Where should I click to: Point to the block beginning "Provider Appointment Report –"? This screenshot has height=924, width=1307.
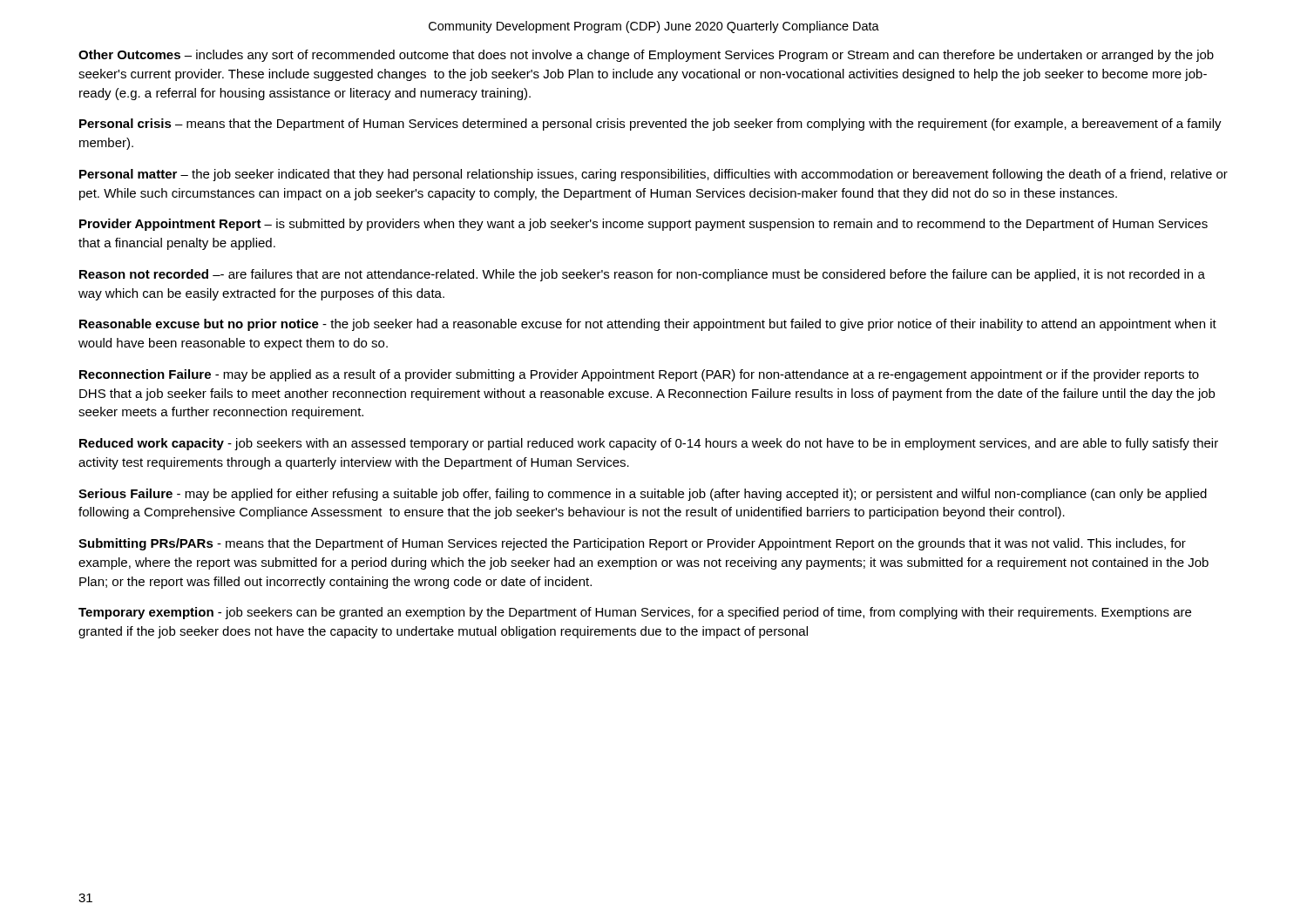(x=643, y=233)
